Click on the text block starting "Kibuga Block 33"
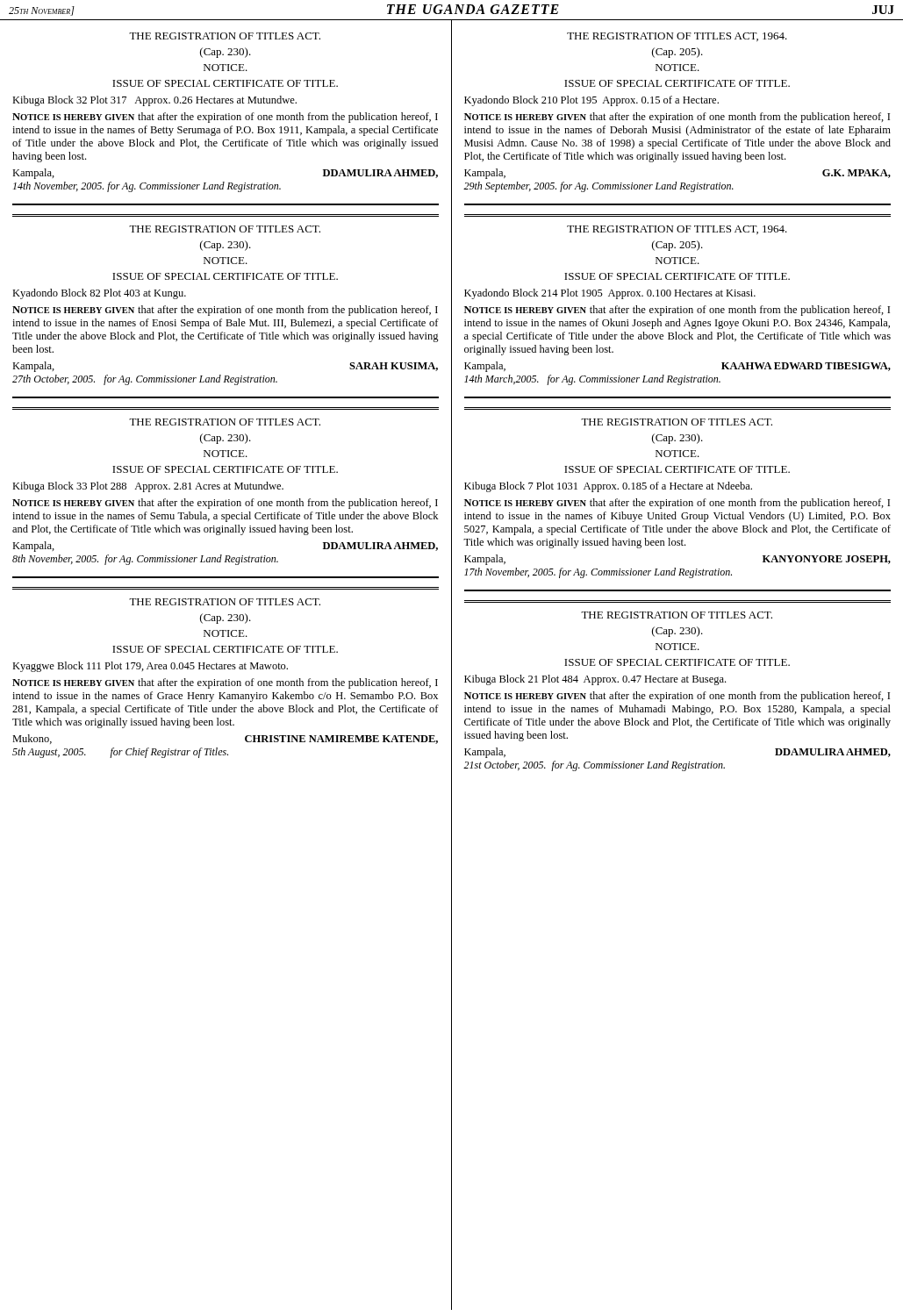The width and height of the screenshot is (903, 1316). (x=225, y=487)
